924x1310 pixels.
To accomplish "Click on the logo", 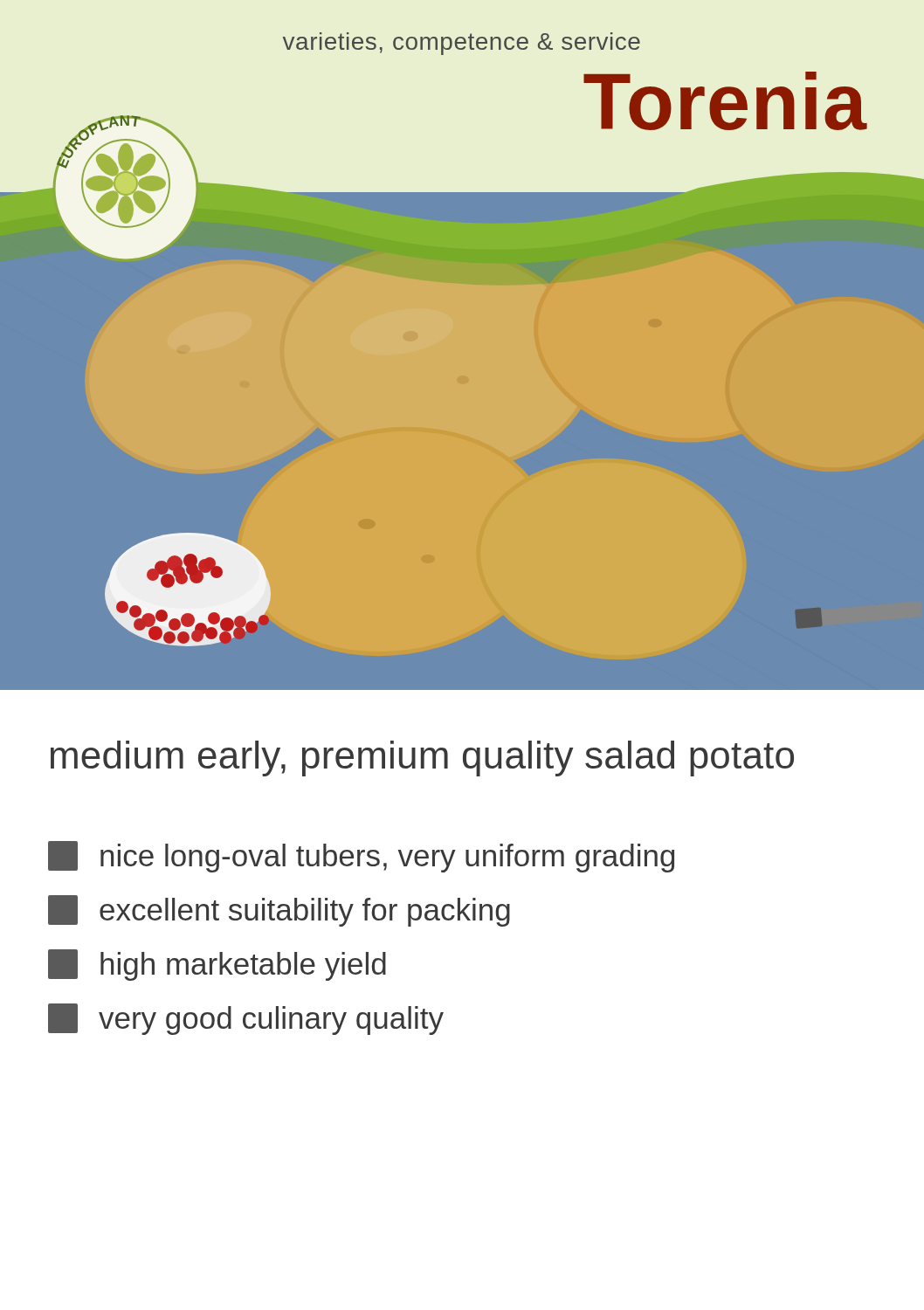I will point(126,188).
